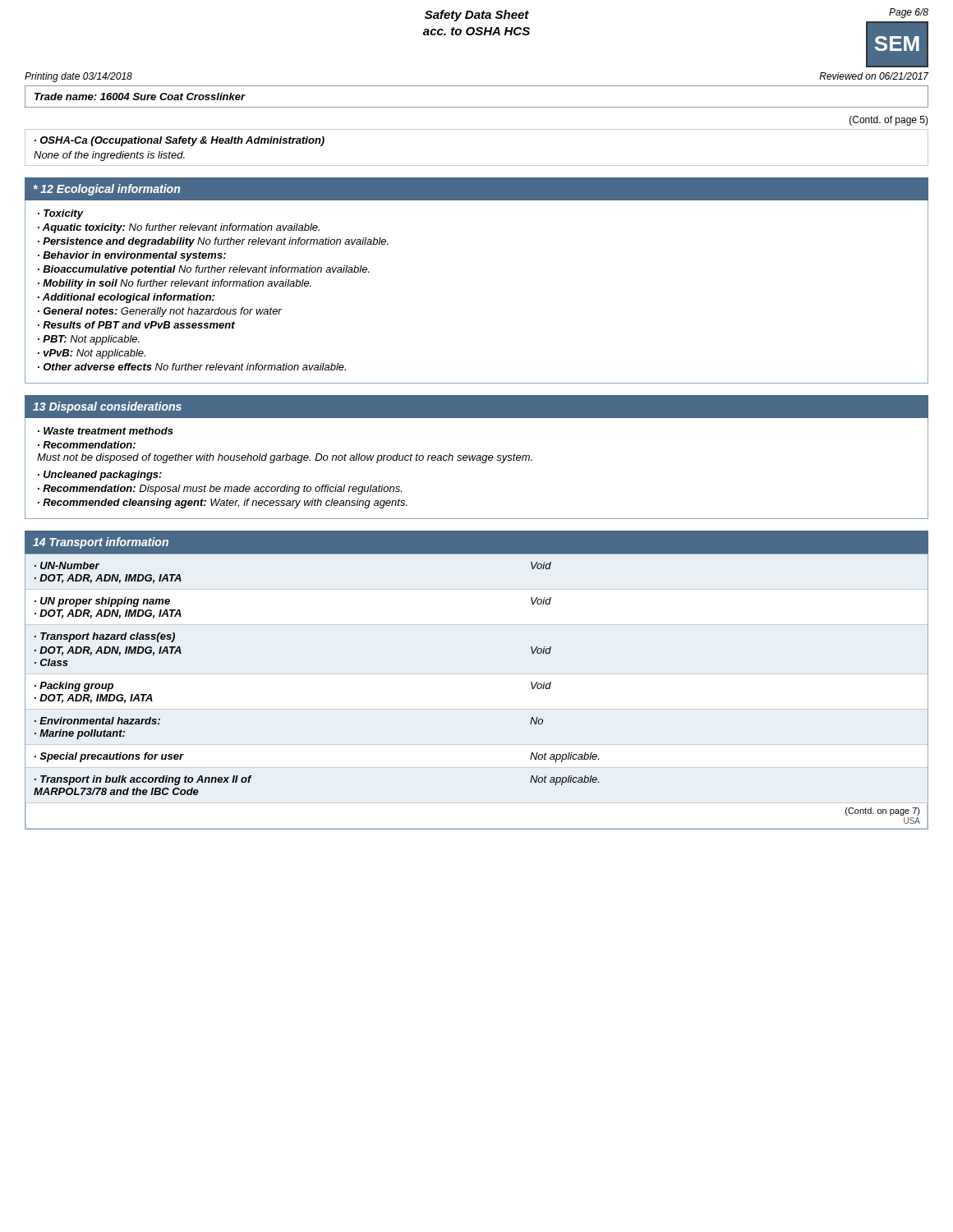Image resolution: width=953 pixels, height=1232 pixels.
Task: Find the region starting "· Additional ecological"
Action: click(126, 297)
